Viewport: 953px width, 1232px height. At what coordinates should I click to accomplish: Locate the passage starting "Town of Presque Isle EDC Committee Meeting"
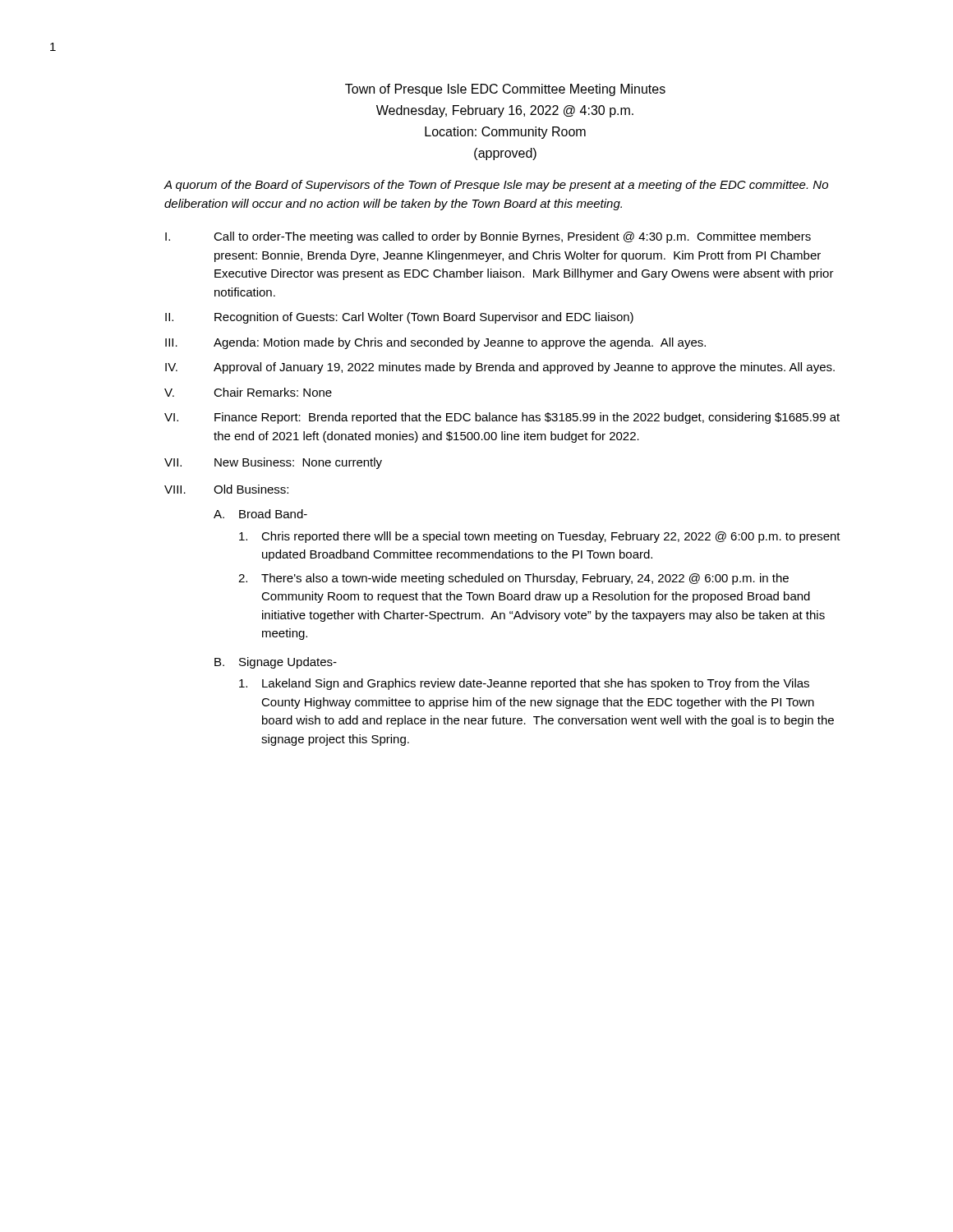point(505,90)
